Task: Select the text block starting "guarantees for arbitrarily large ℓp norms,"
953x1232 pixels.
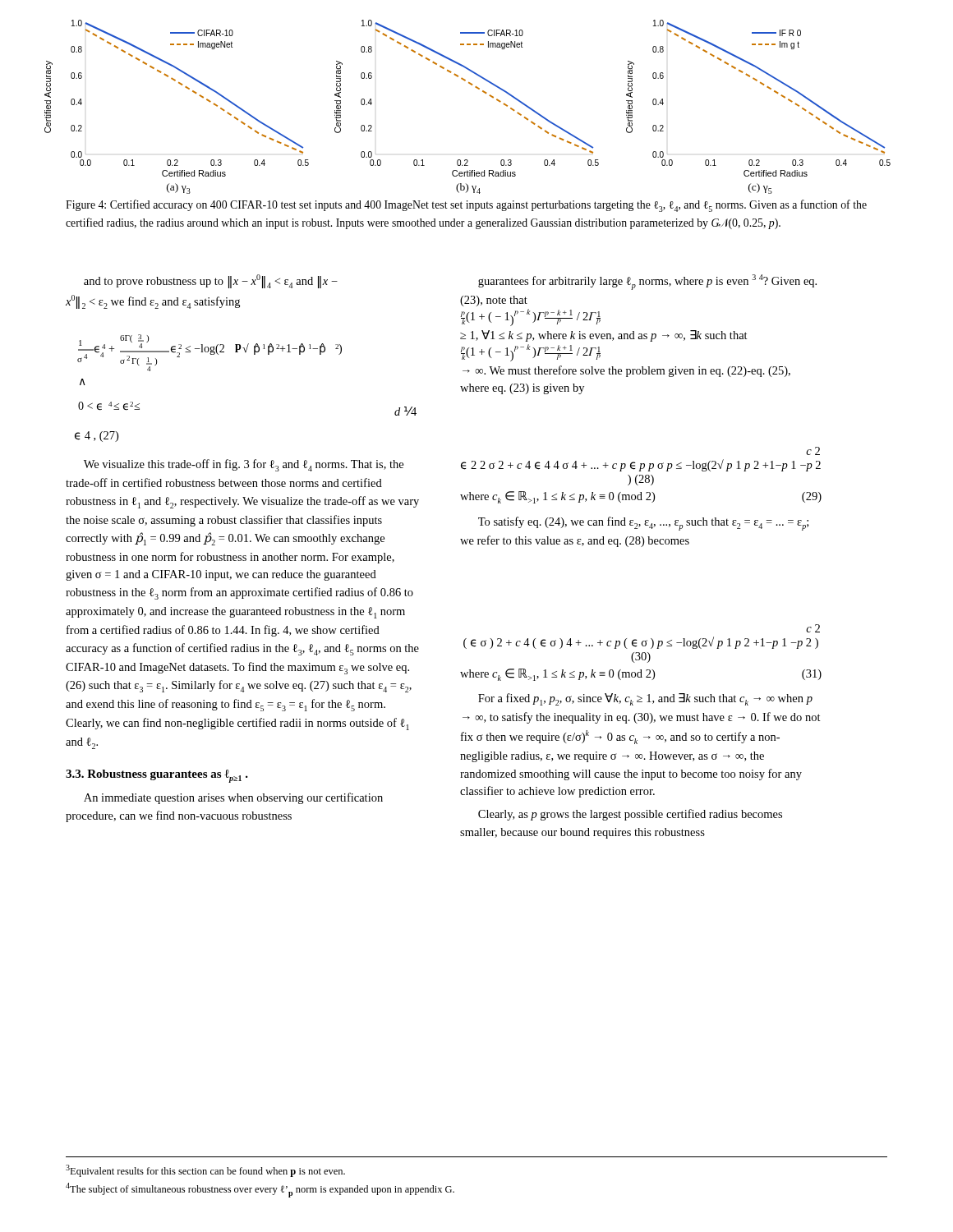Action: (x=641, y=334)
